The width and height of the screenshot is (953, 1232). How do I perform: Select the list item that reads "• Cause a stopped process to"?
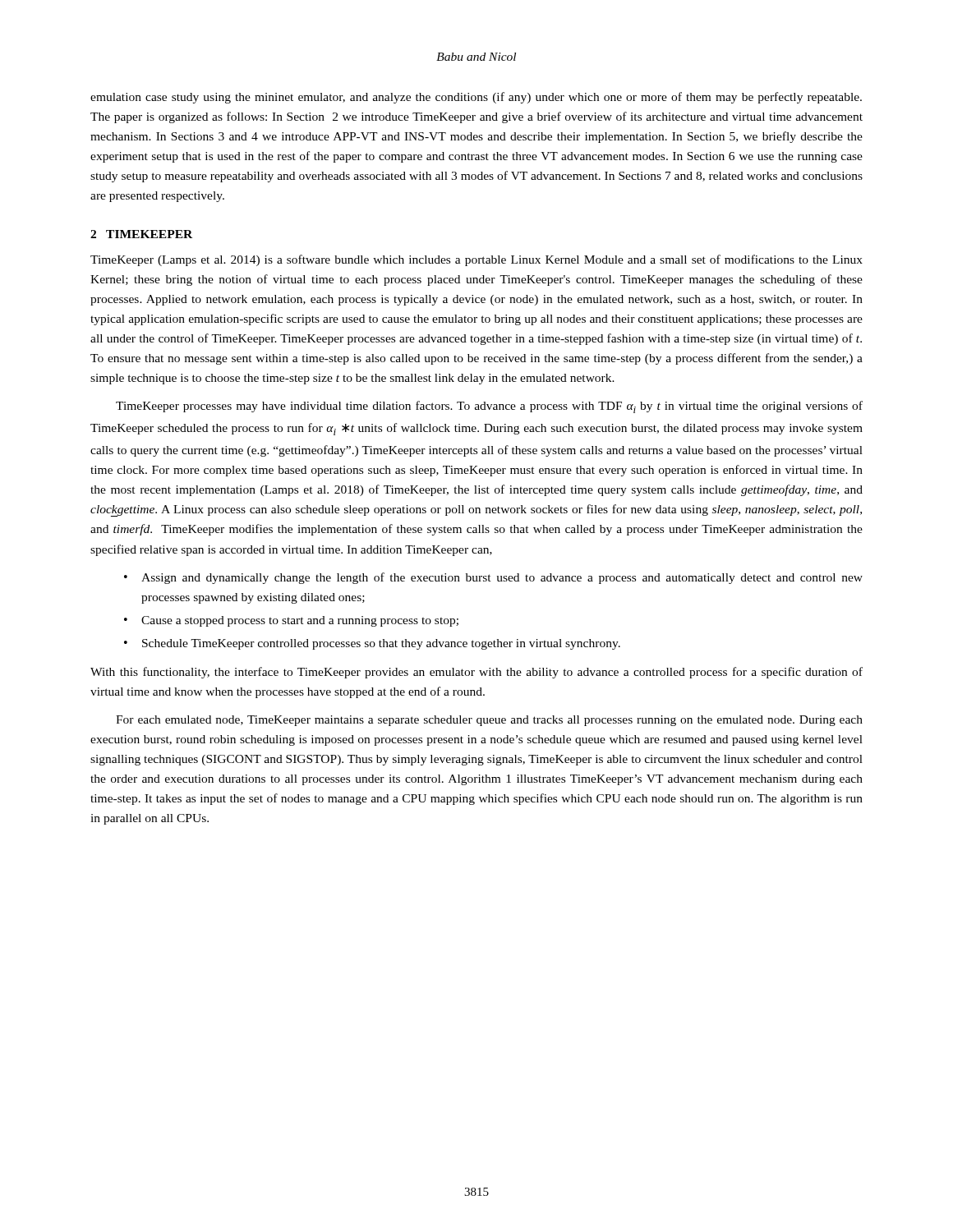click(291, 621)
